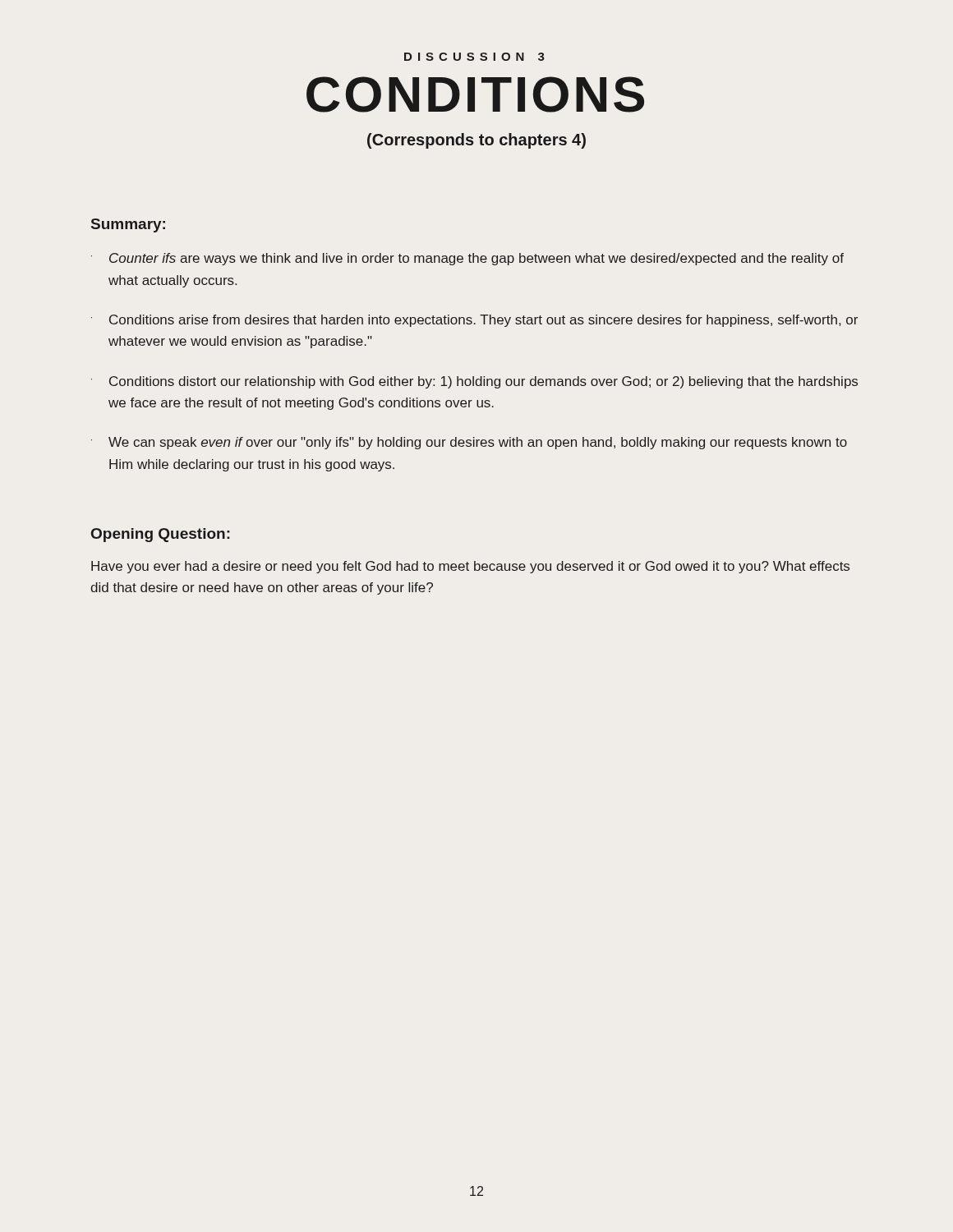Image resolution: width=953 pixels, height=1232 pixels.
Task: Locate the block of text that opens with "· We can speak even"
Action: pyautogui.click(x=476, y=454)
